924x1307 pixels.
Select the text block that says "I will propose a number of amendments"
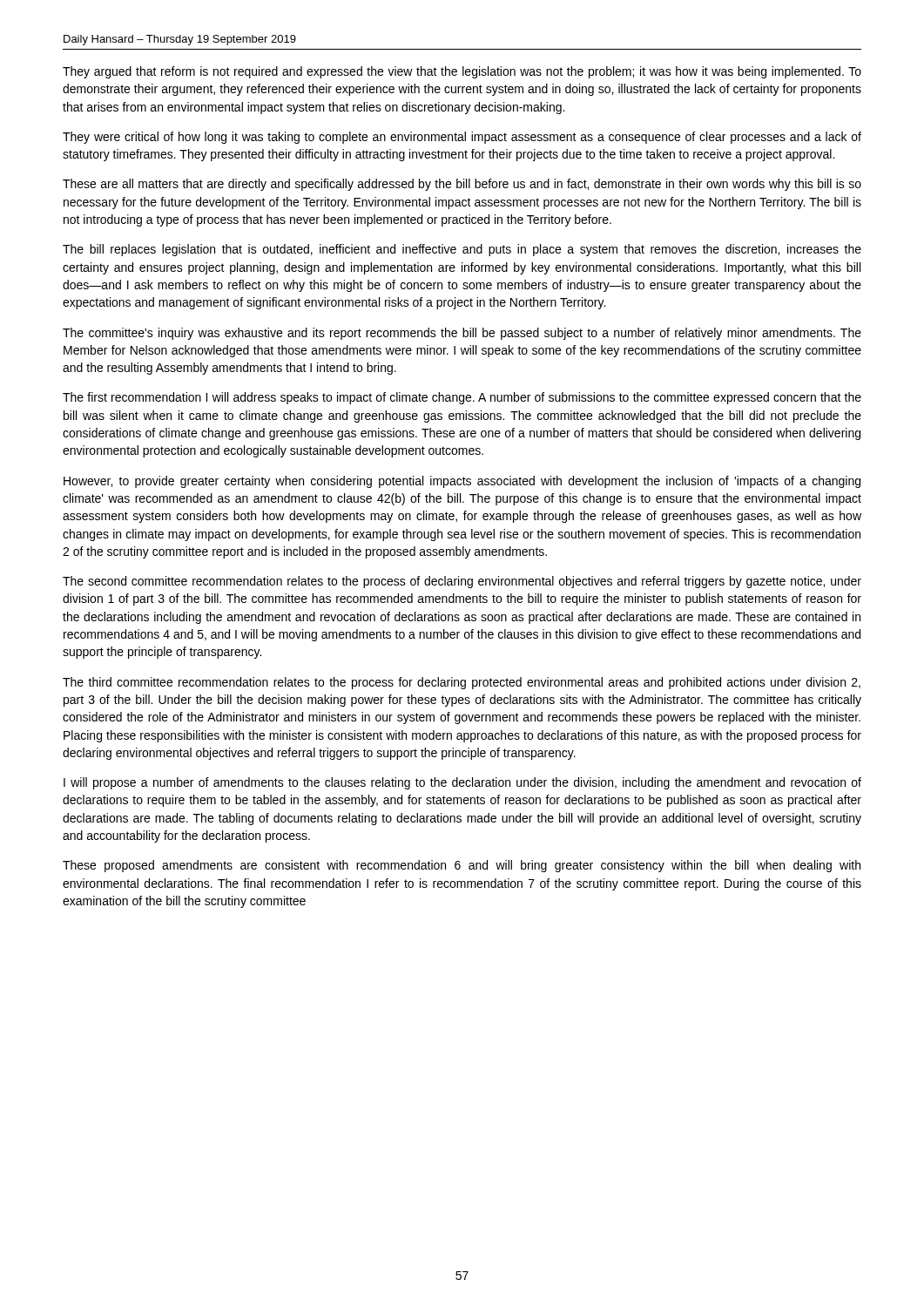pos(462,809)
